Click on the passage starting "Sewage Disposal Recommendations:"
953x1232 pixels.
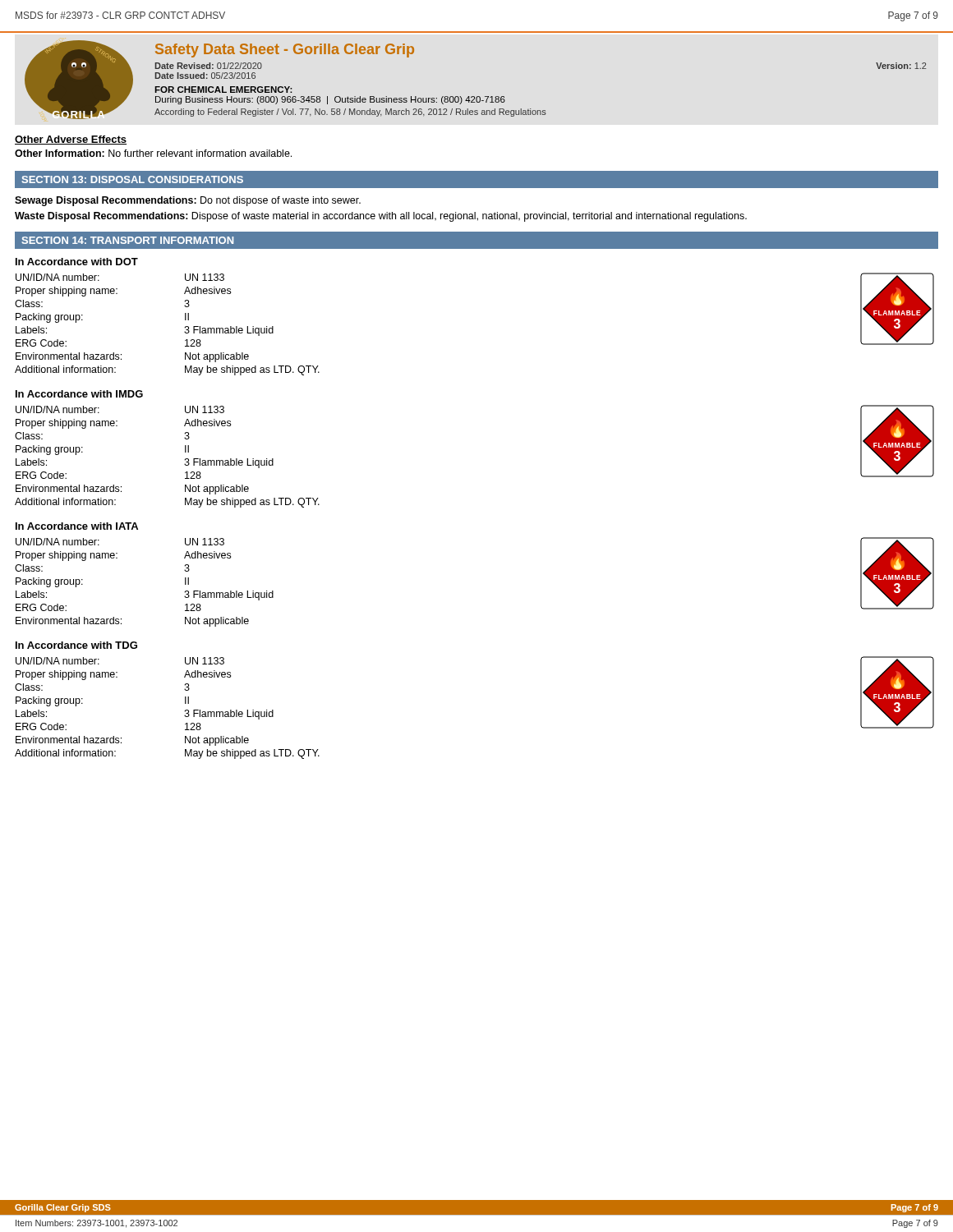click(381, 208)
